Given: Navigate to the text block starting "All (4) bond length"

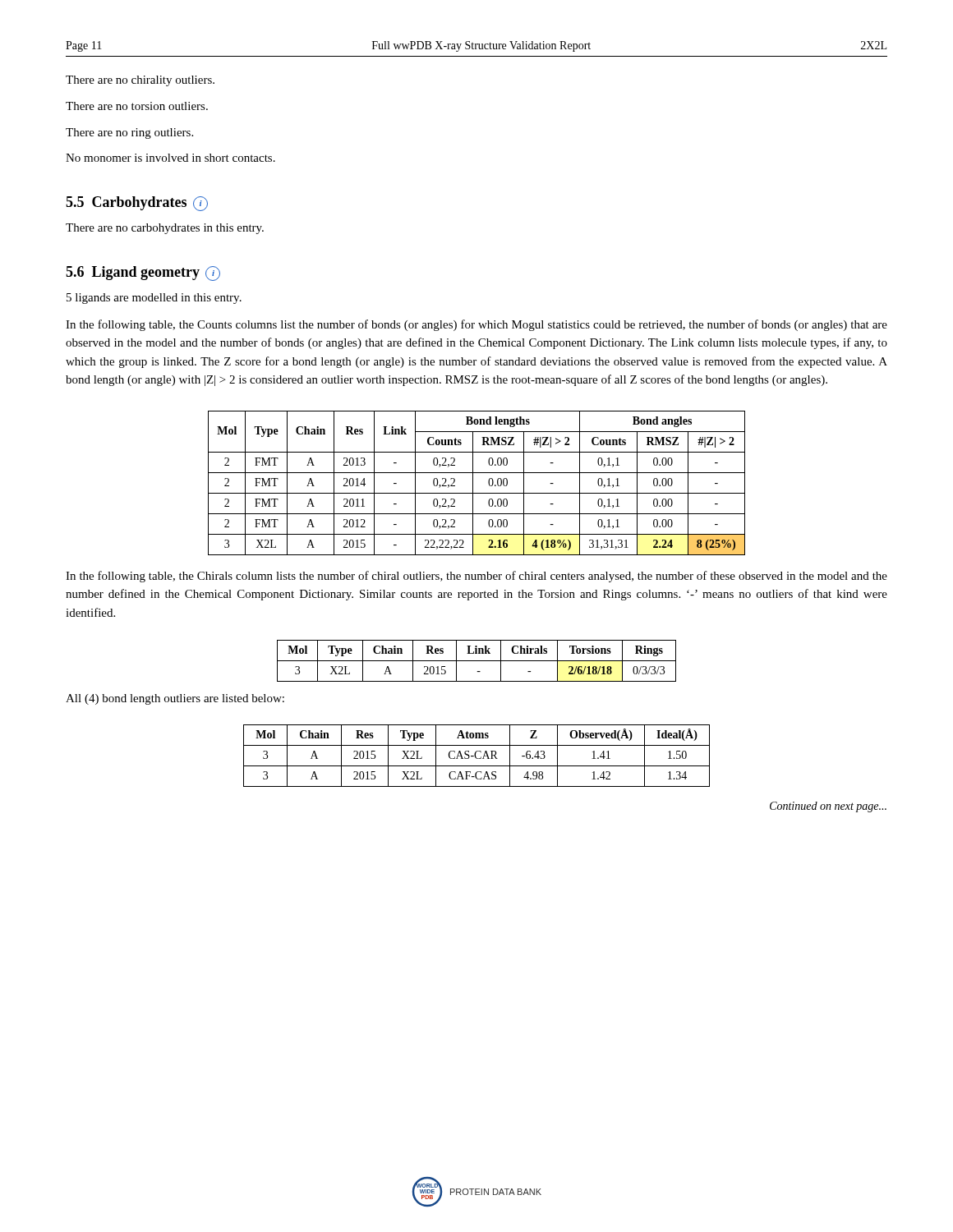Looking at the screenshot, I should pyautogui.click(x=175, y=698).
